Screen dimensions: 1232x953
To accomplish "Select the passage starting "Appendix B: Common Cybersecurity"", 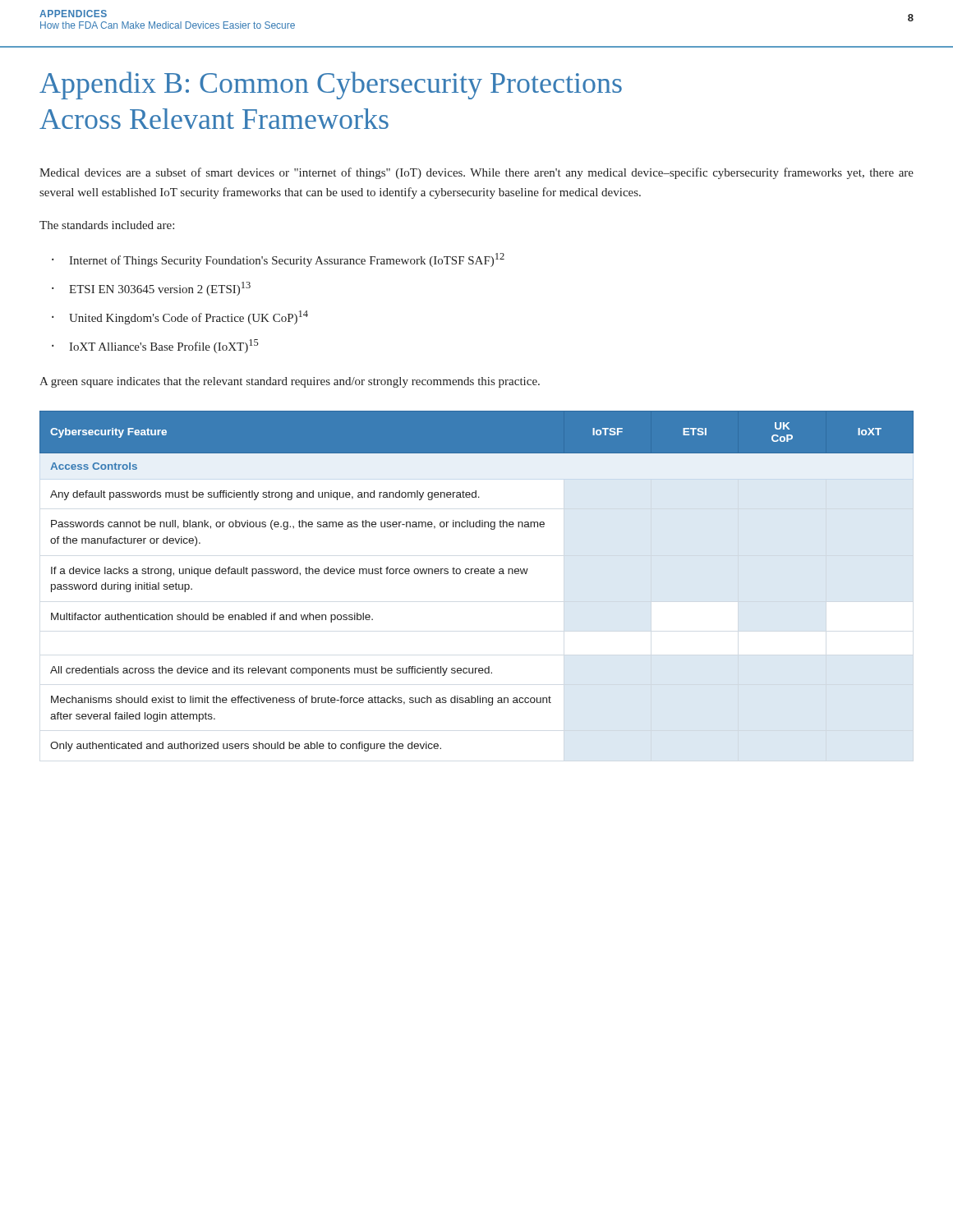I will pos(476,102).
